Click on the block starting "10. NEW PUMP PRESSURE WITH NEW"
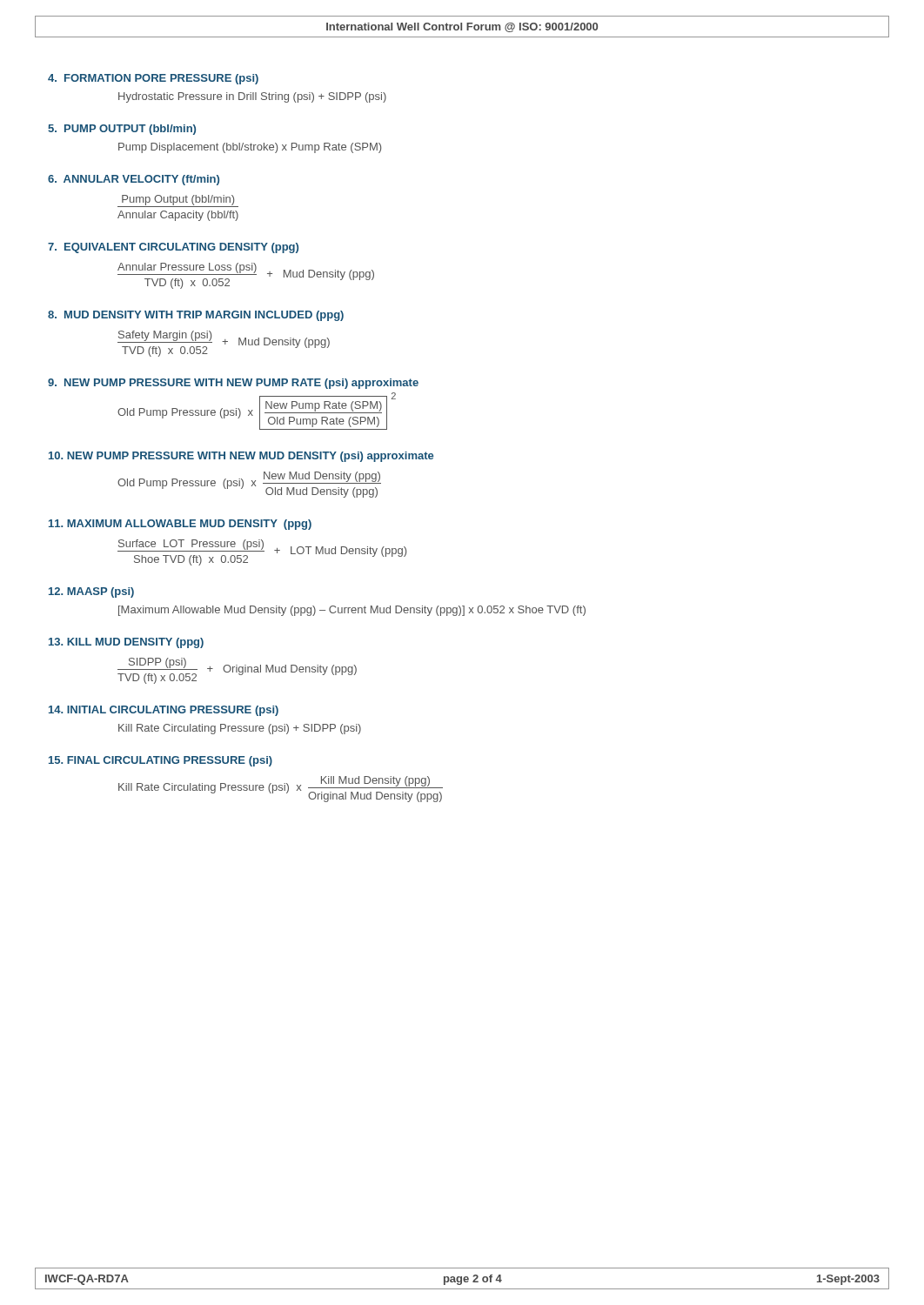 pos(241,455)
